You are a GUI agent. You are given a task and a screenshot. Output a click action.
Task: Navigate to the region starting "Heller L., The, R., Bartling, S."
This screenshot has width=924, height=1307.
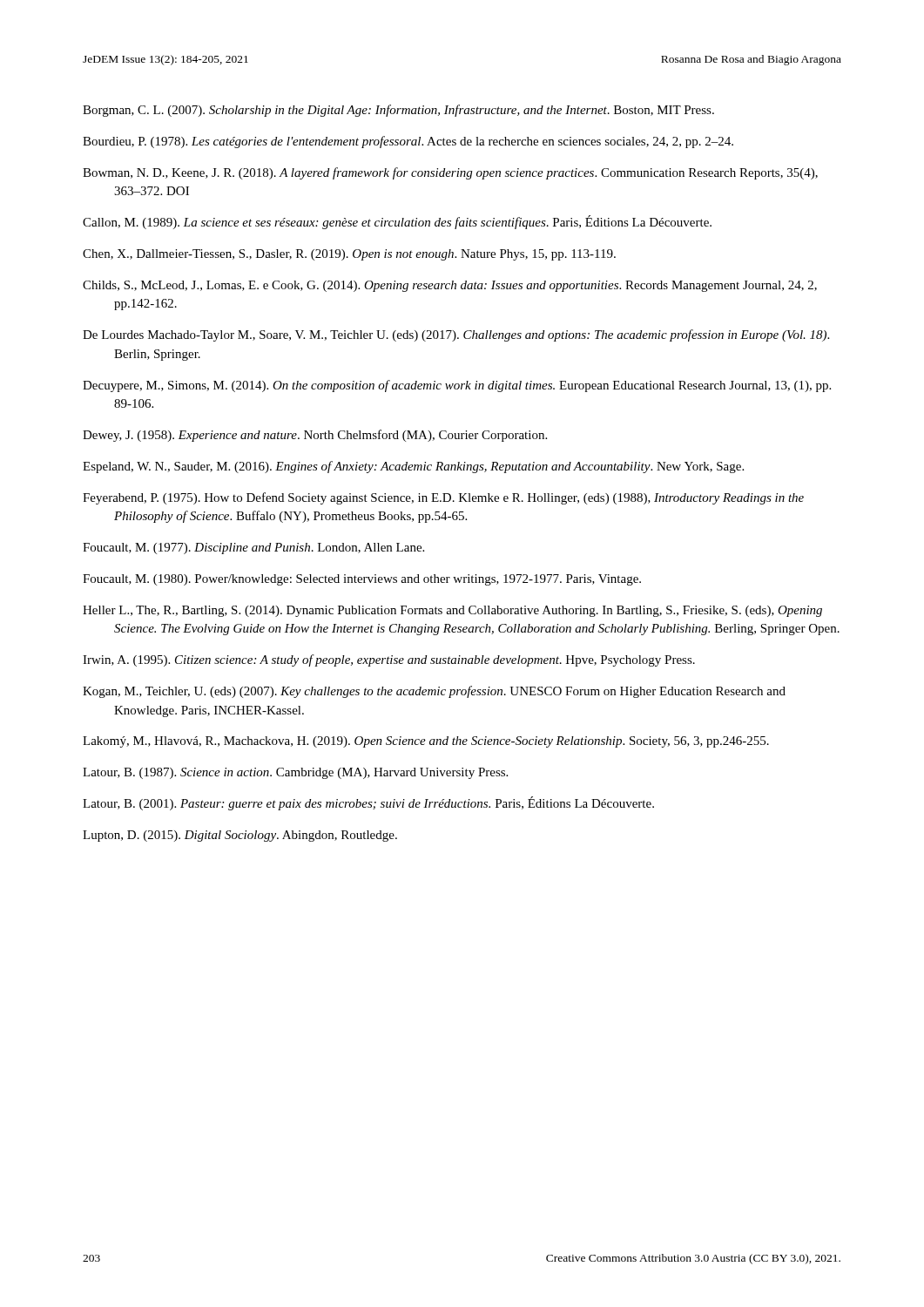coord(461,619)
